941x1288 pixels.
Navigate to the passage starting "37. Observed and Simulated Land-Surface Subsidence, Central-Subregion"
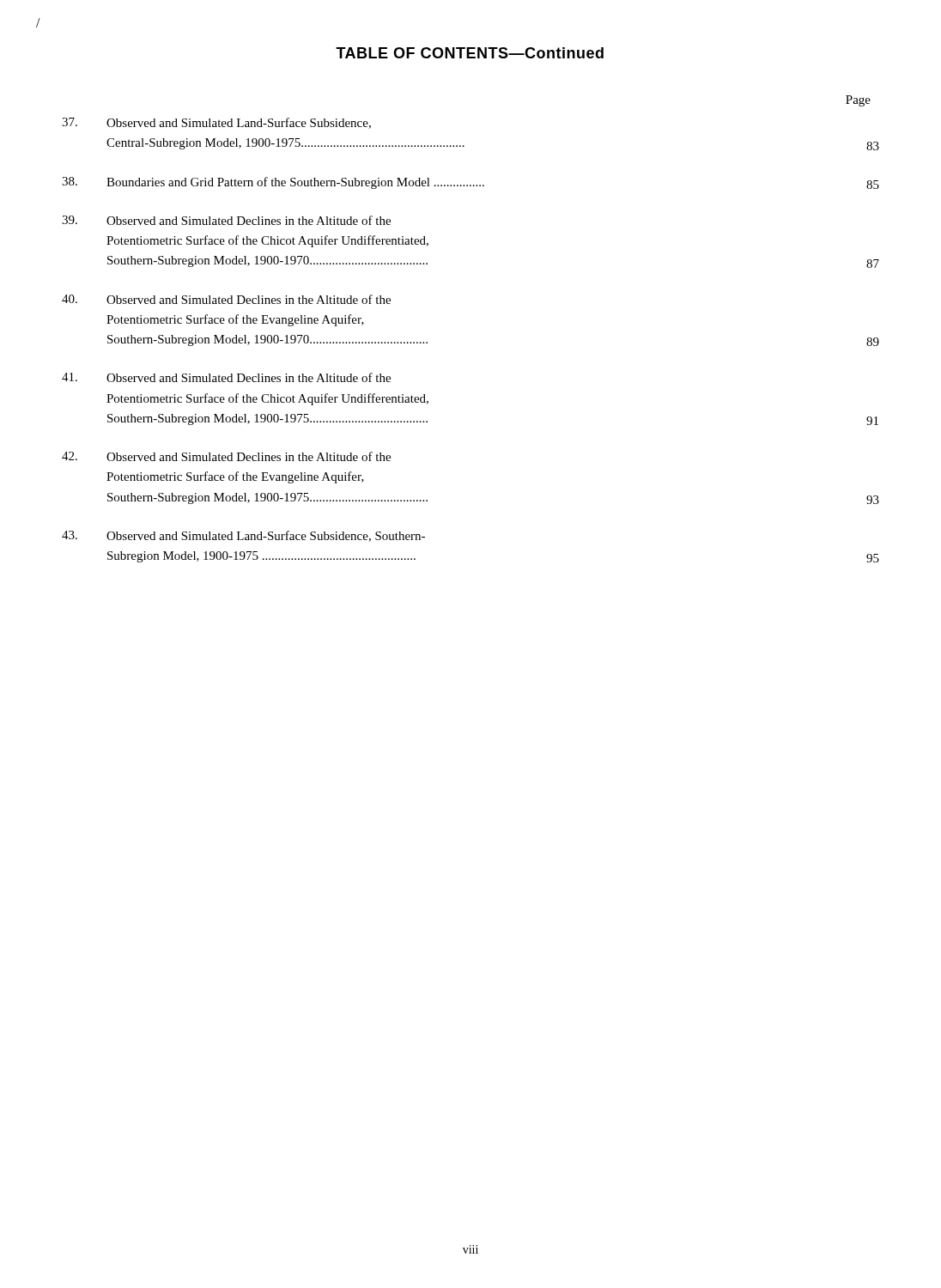216,123
